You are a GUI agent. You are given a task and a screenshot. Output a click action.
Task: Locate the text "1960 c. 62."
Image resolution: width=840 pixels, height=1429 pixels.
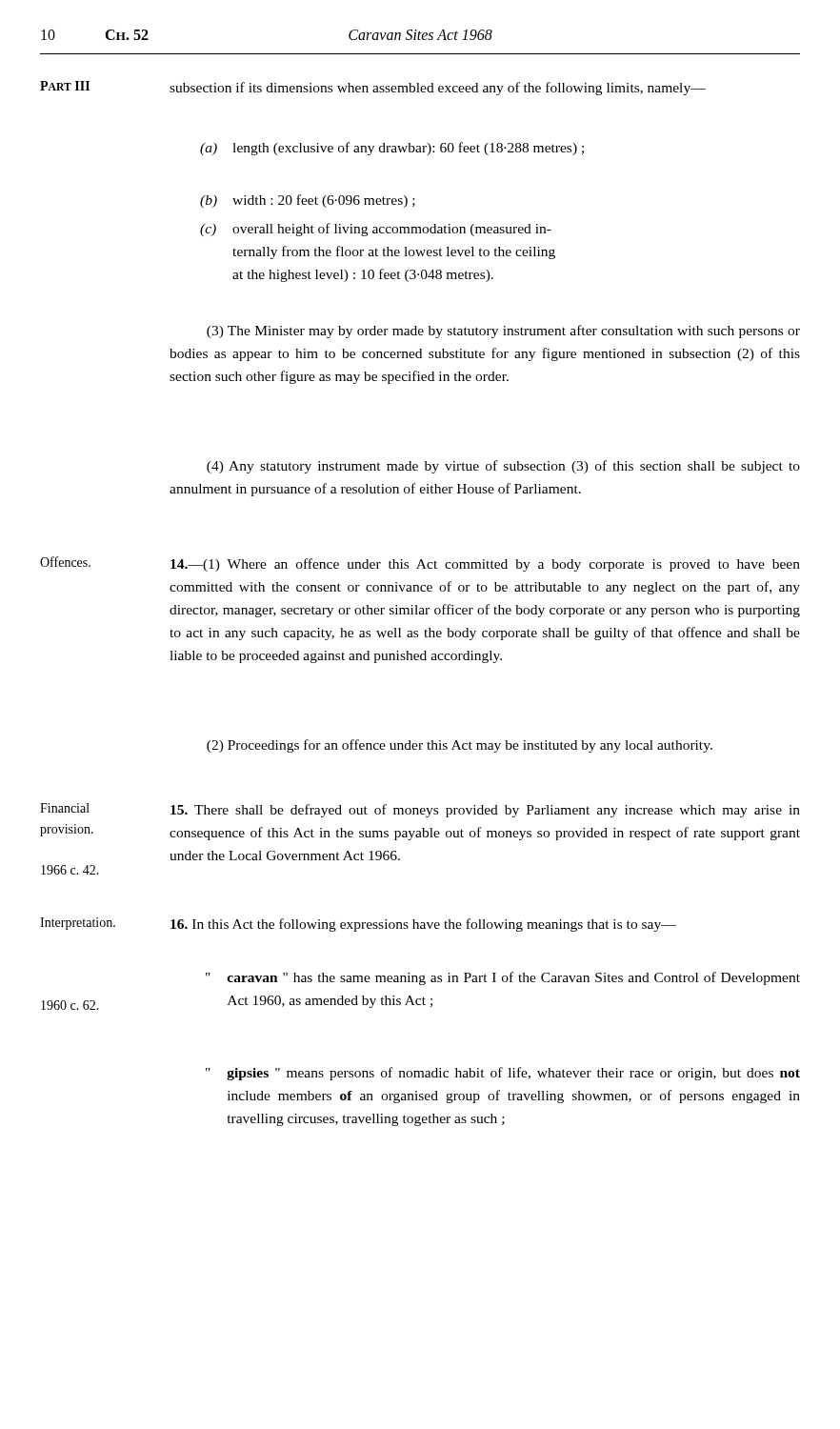pyautogui.click(x=70, y=1006)
